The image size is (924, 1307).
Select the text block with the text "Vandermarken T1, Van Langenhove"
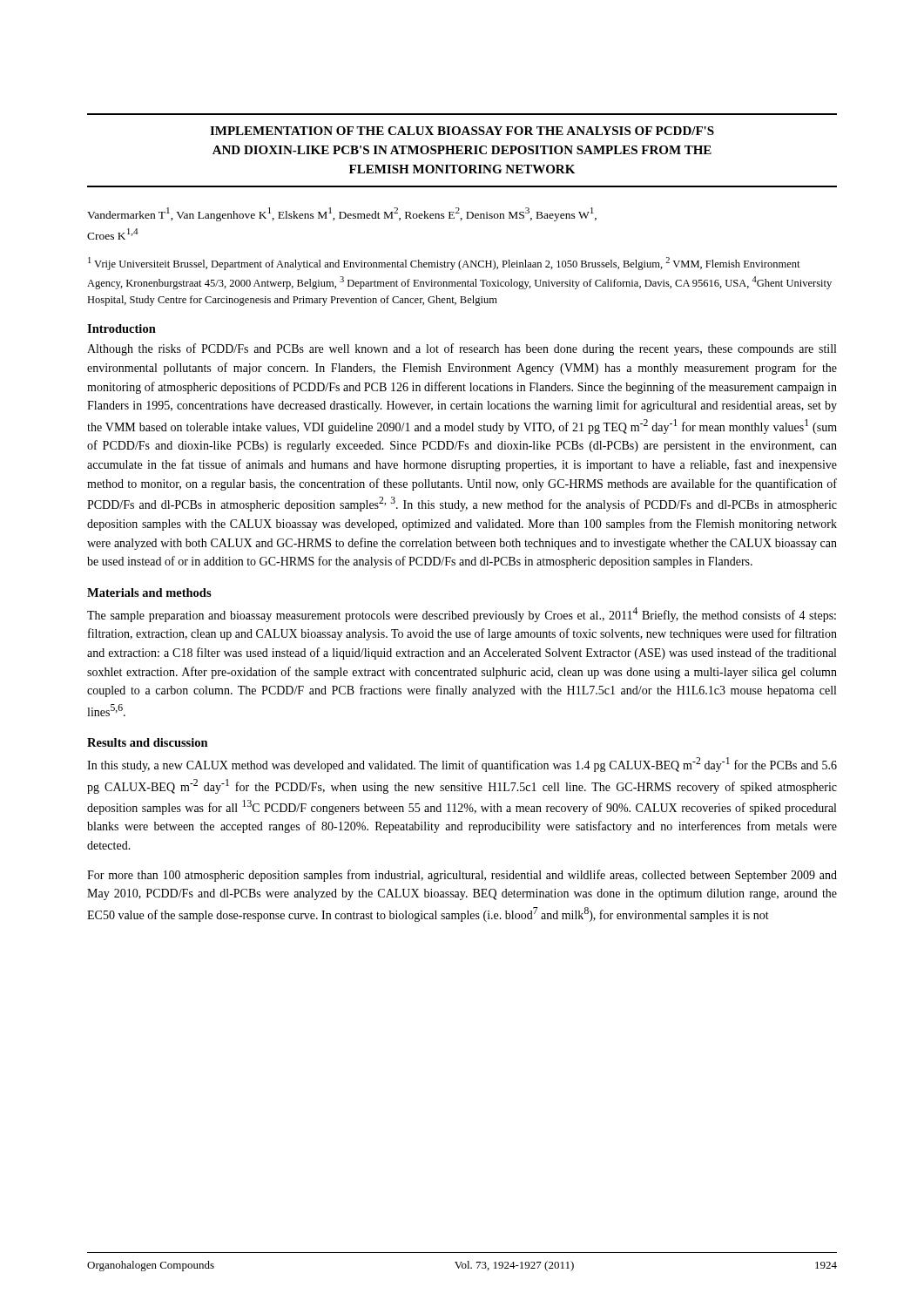[342, 223]
